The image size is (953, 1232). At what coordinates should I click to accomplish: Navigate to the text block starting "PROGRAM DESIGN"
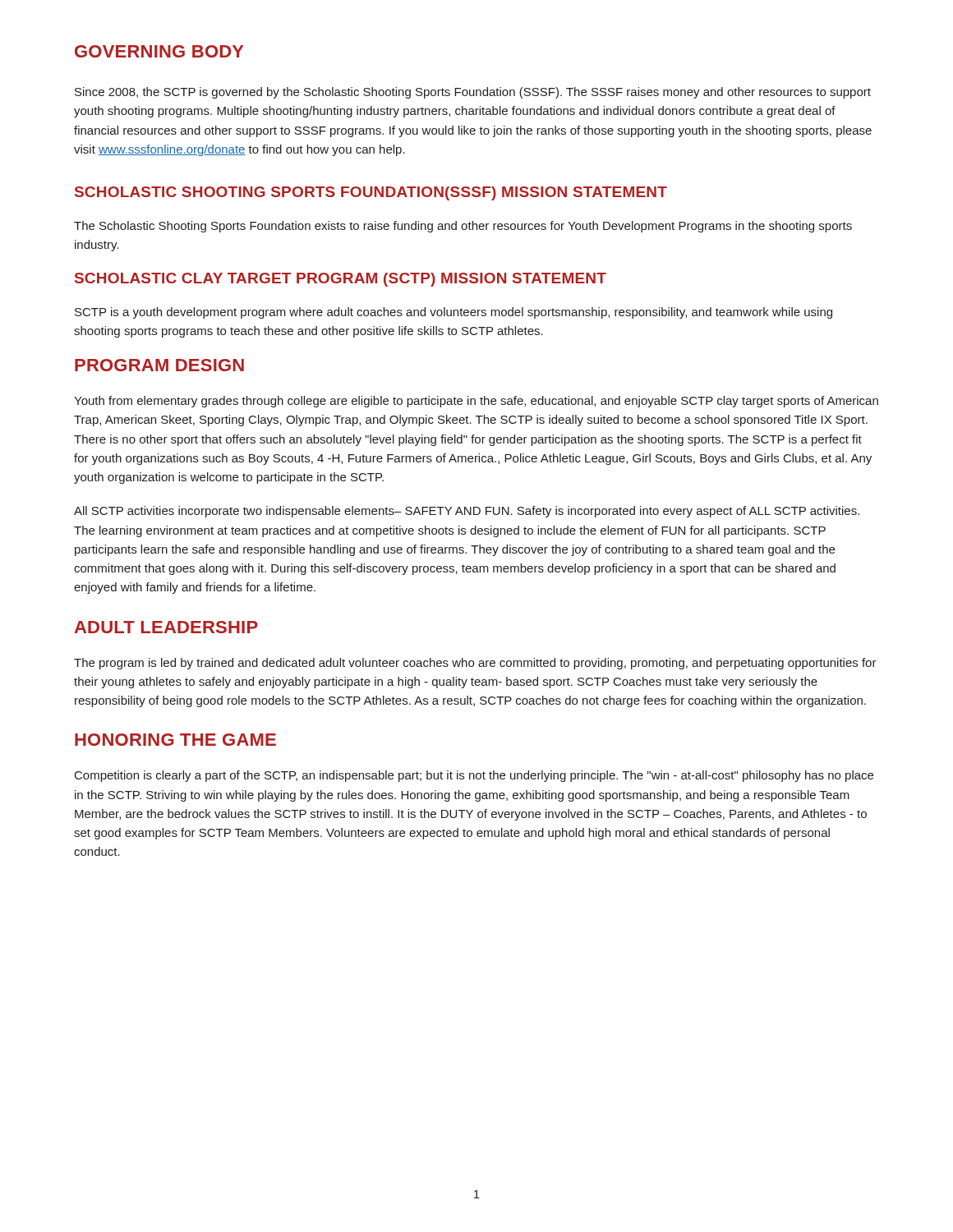[159, 365]
